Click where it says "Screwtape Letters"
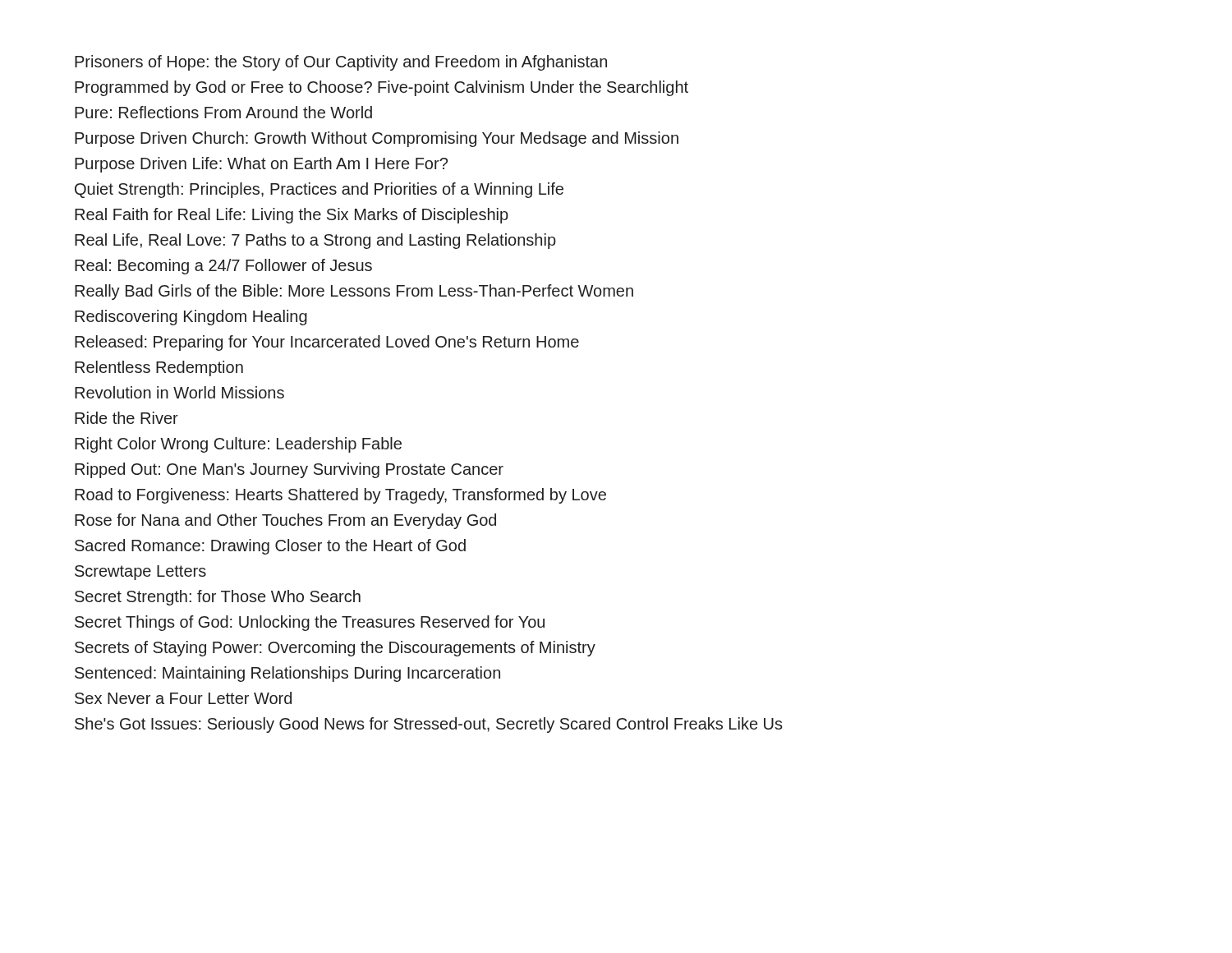Viewport: 1232px width, 953px height. click(x=140, y=571)
